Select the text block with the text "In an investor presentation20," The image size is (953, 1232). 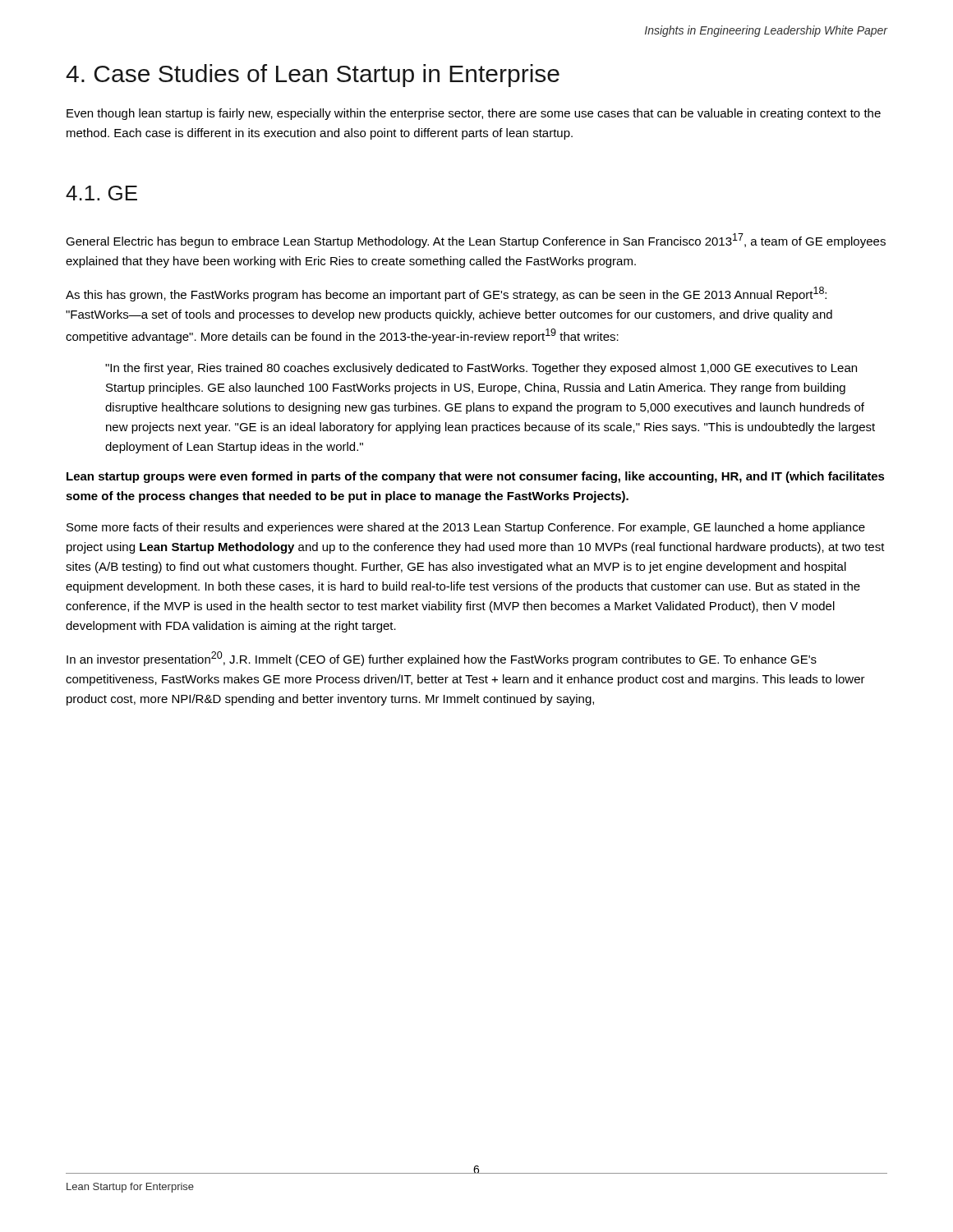tap(465, 678)
